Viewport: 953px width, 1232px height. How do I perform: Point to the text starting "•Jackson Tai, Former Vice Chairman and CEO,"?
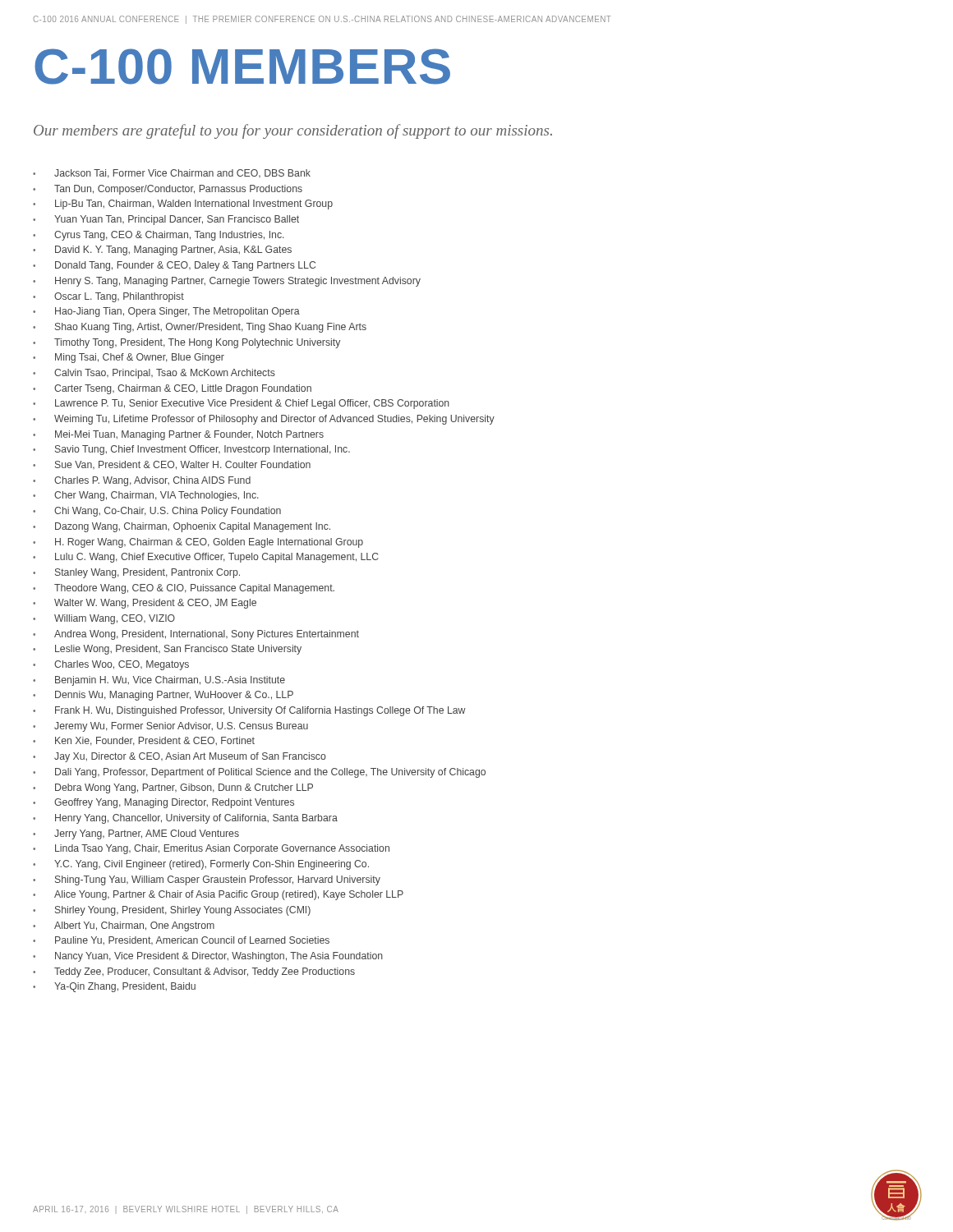coord(172,174)
